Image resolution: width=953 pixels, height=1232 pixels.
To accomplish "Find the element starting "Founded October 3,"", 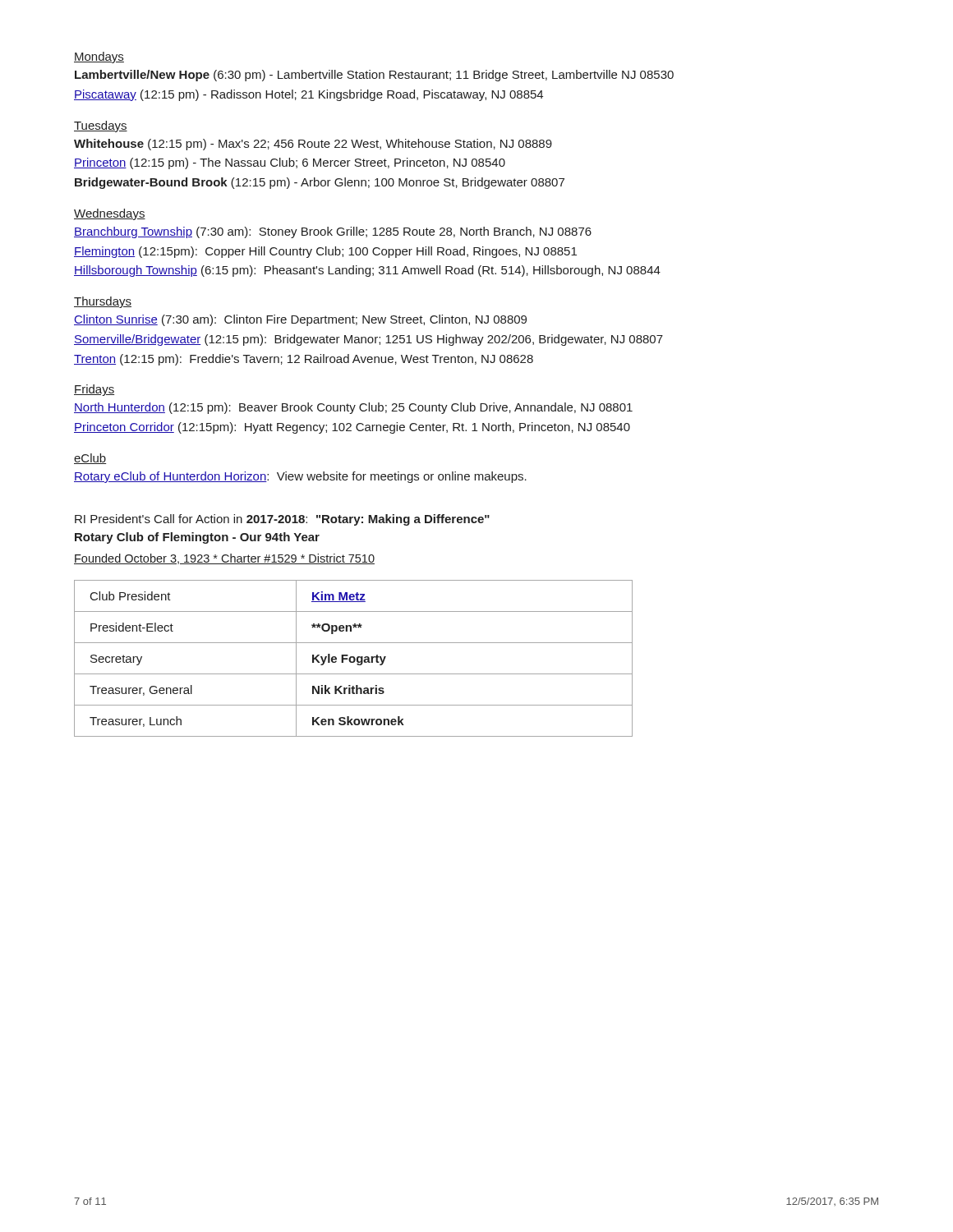I will pyautogui.click(x=224, y=558).
